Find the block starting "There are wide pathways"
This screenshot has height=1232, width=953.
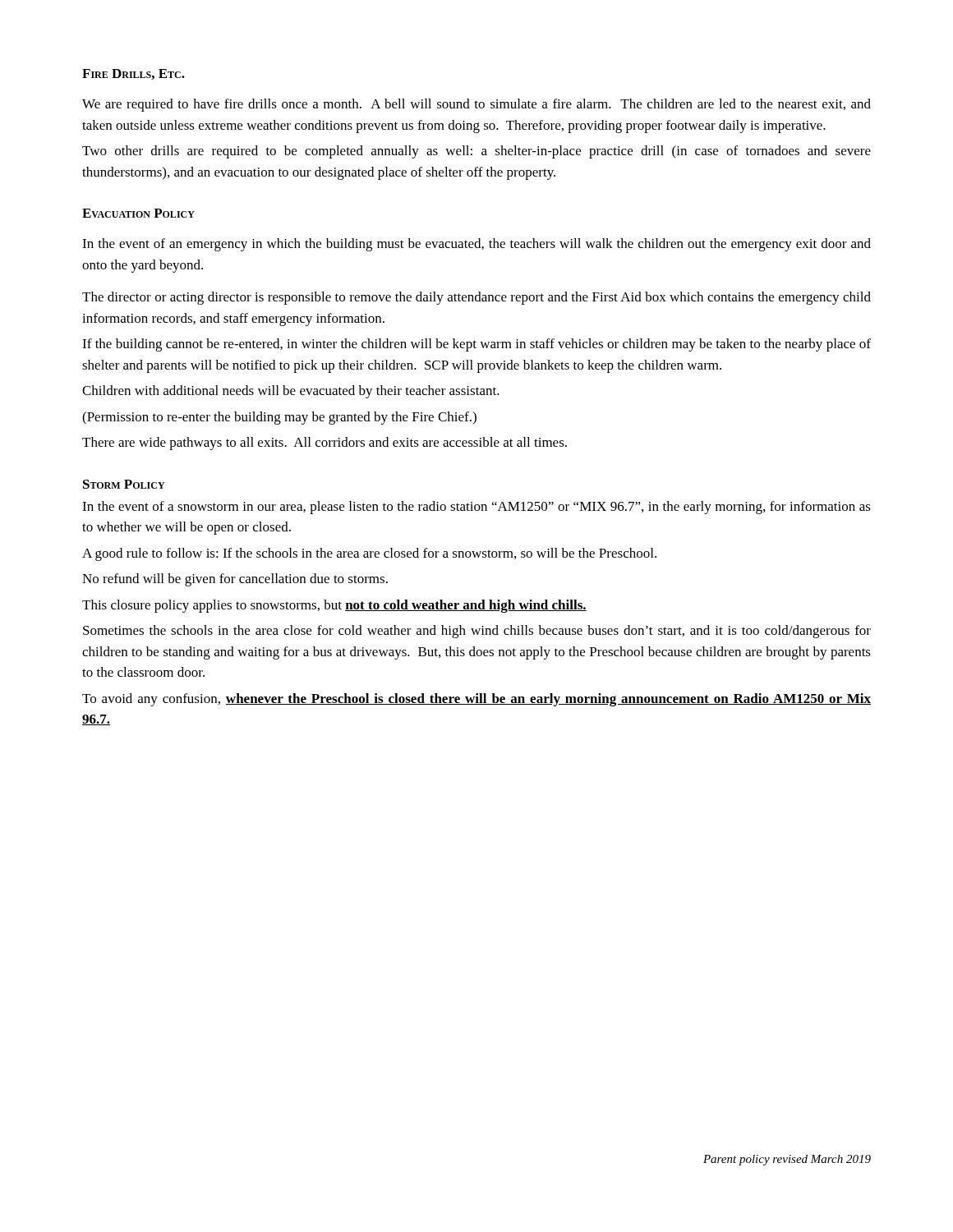click(x=325, y=442)
